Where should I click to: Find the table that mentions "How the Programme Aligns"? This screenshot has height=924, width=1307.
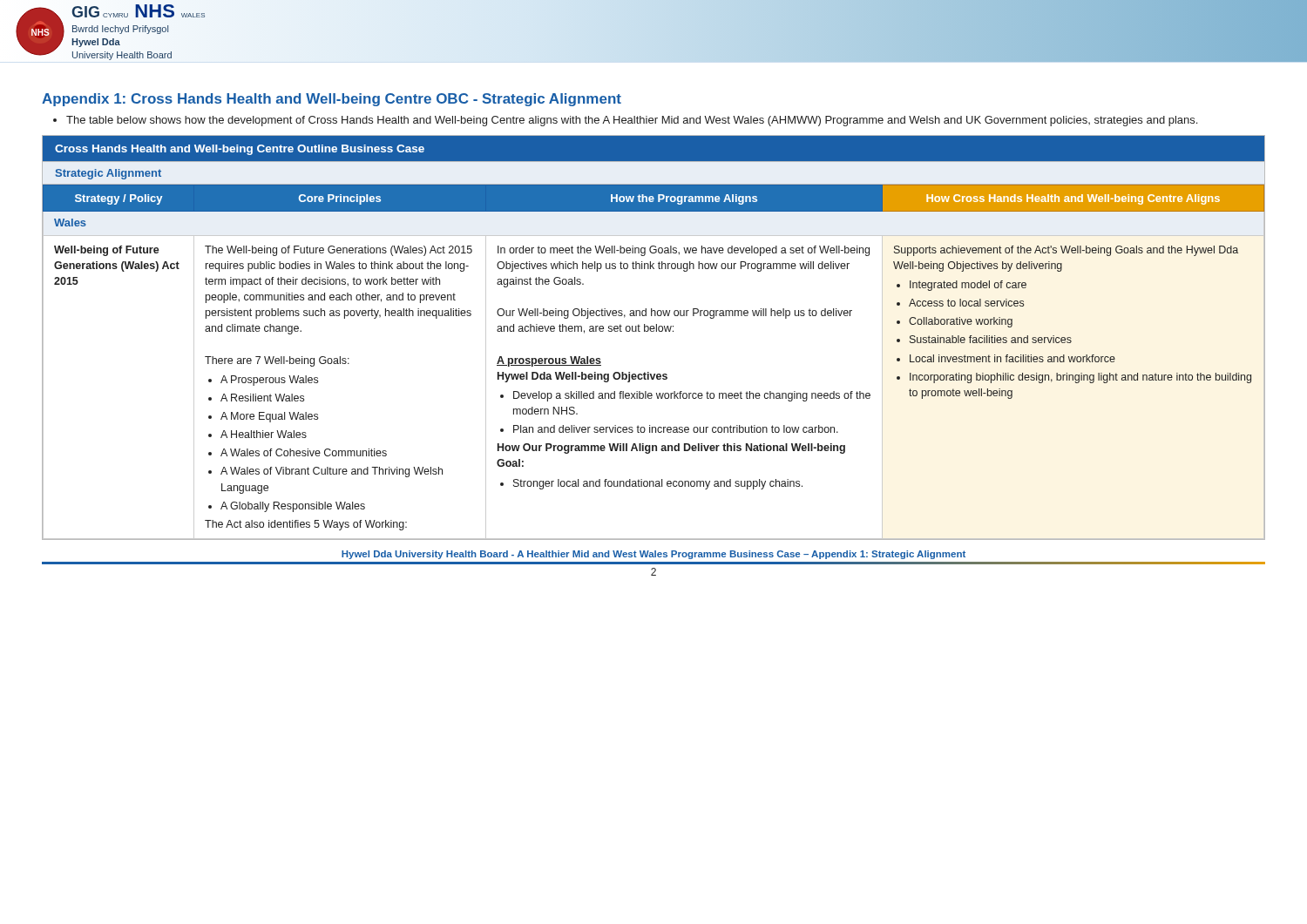[654, 337]
